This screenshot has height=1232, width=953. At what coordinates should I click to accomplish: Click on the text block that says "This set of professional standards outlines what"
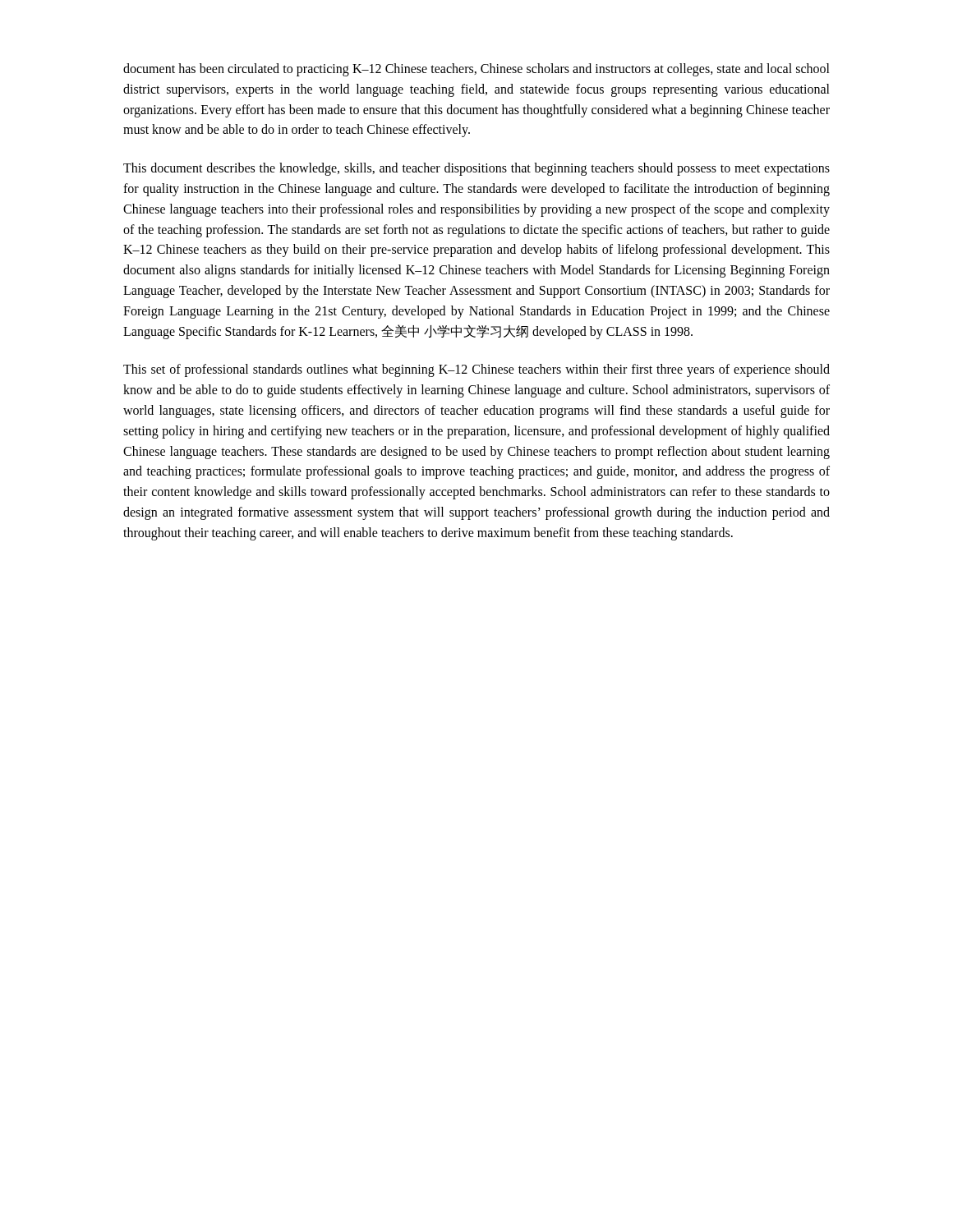[476, 451]
